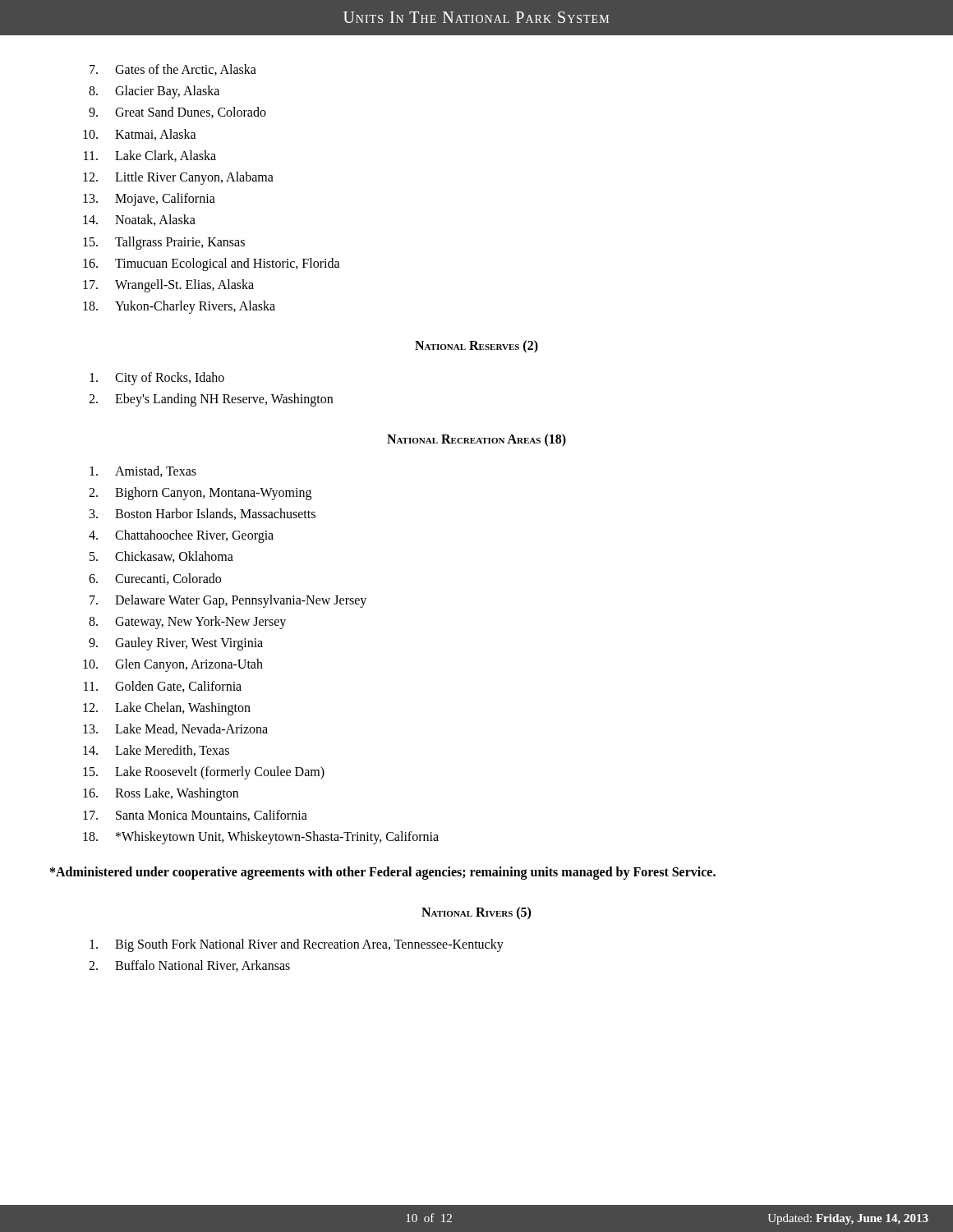Locate the block of text that opens with "9.Great Sand Dunes,"

point(177,113)
